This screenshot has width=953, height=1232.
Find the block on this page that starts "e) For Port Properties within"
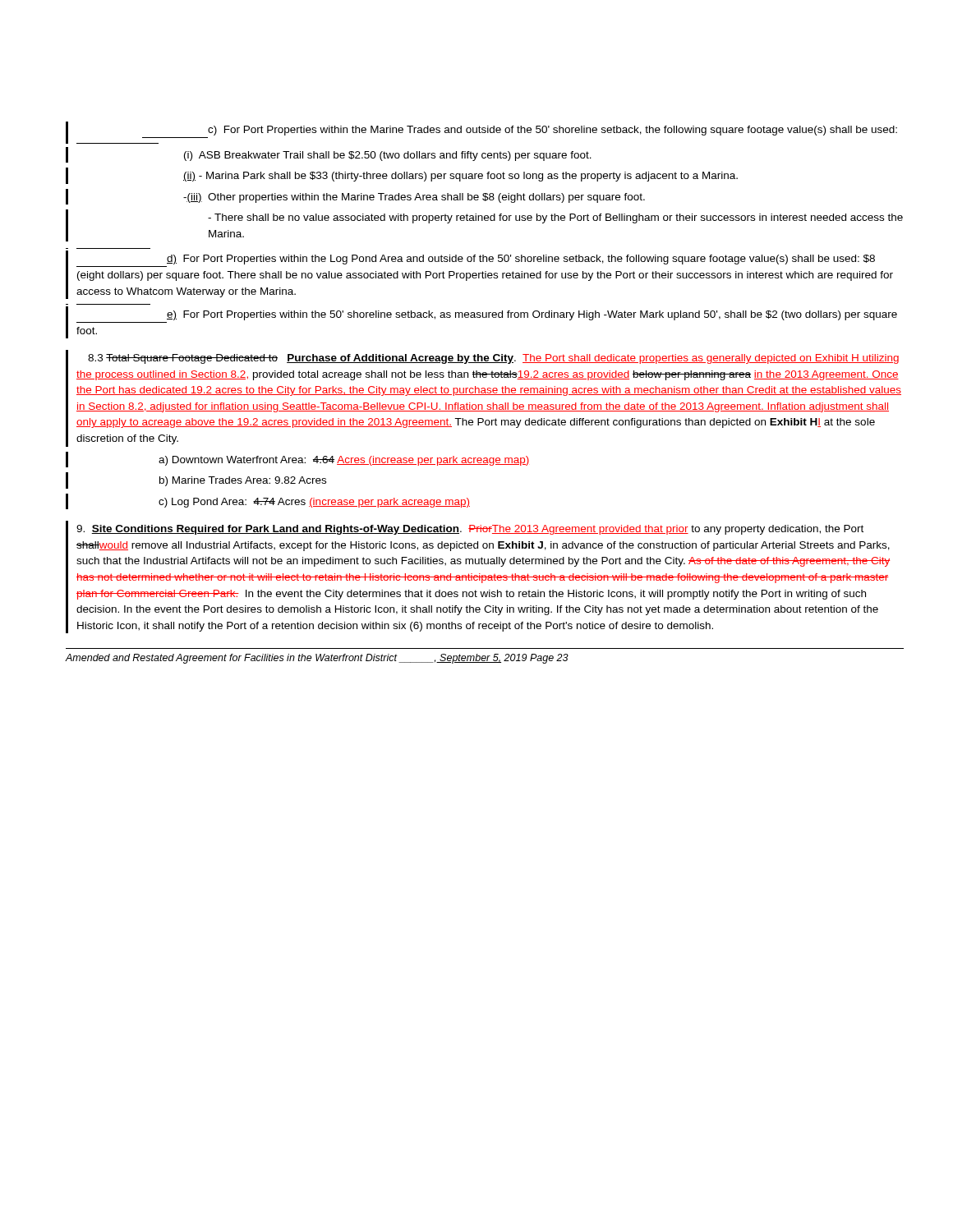pos(490,322)
